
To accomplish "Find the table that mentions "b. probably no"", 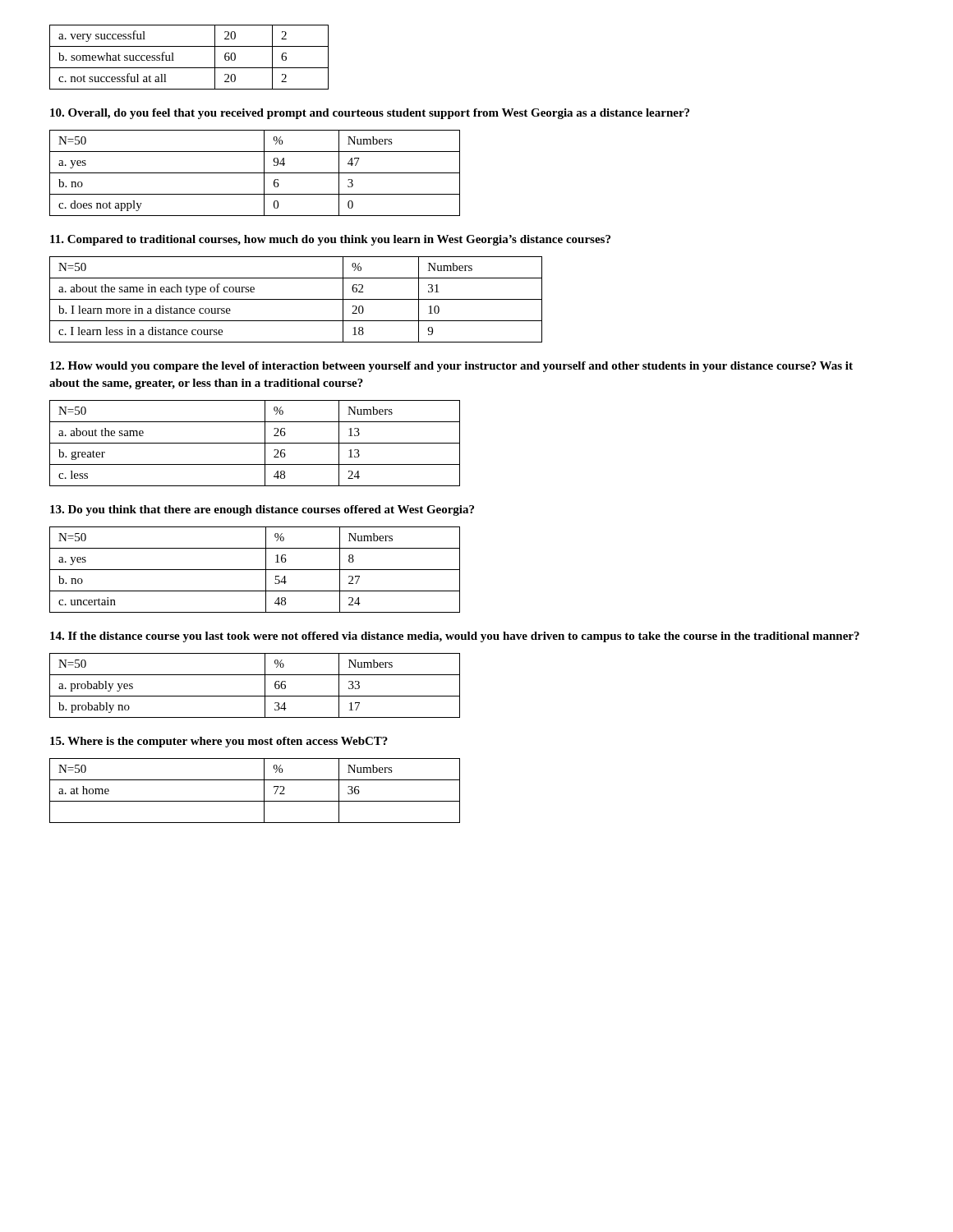I will [476, 685].
